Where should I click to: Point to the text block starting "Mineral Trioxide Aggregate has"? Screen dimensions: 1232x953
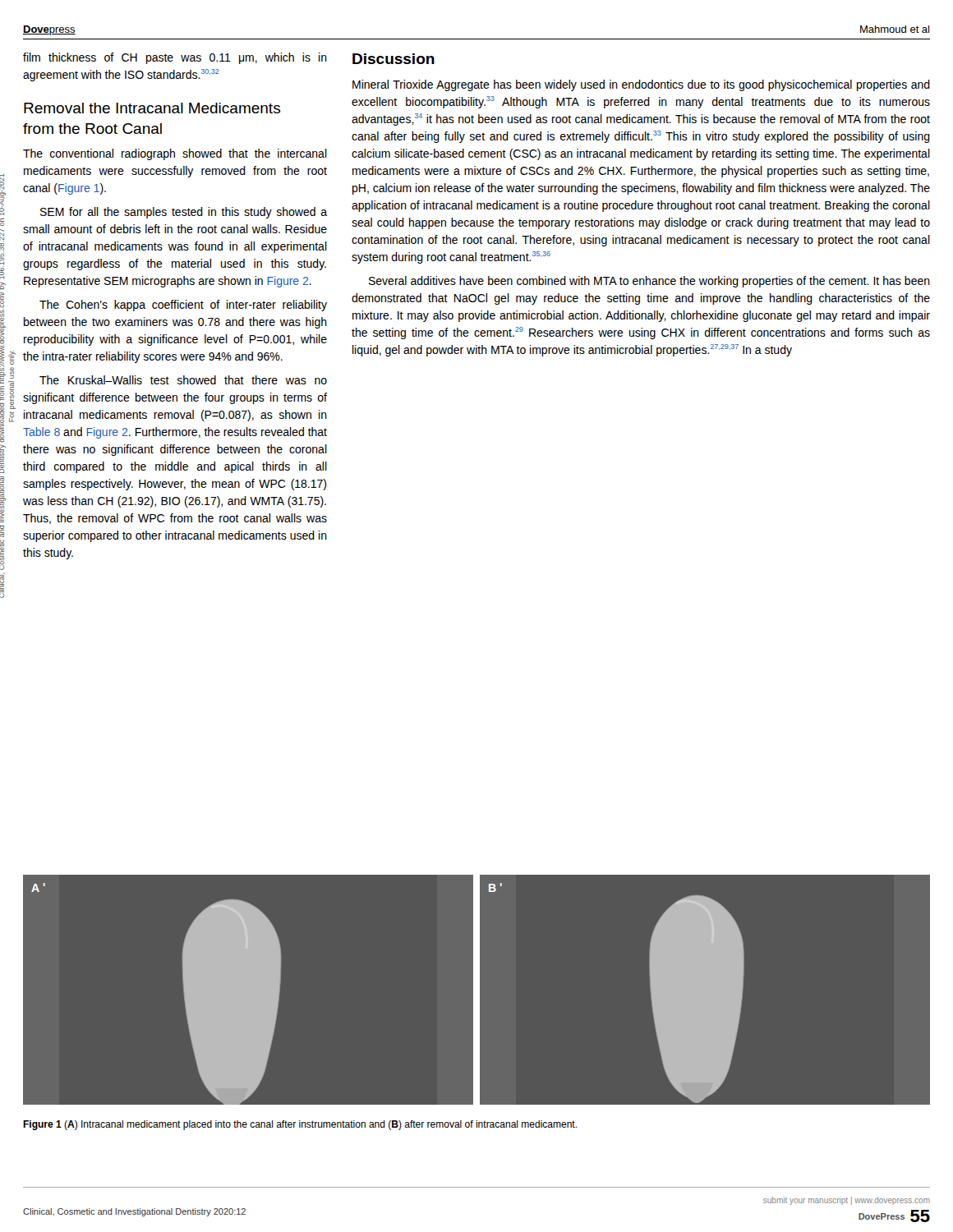[x=641, y=217]
